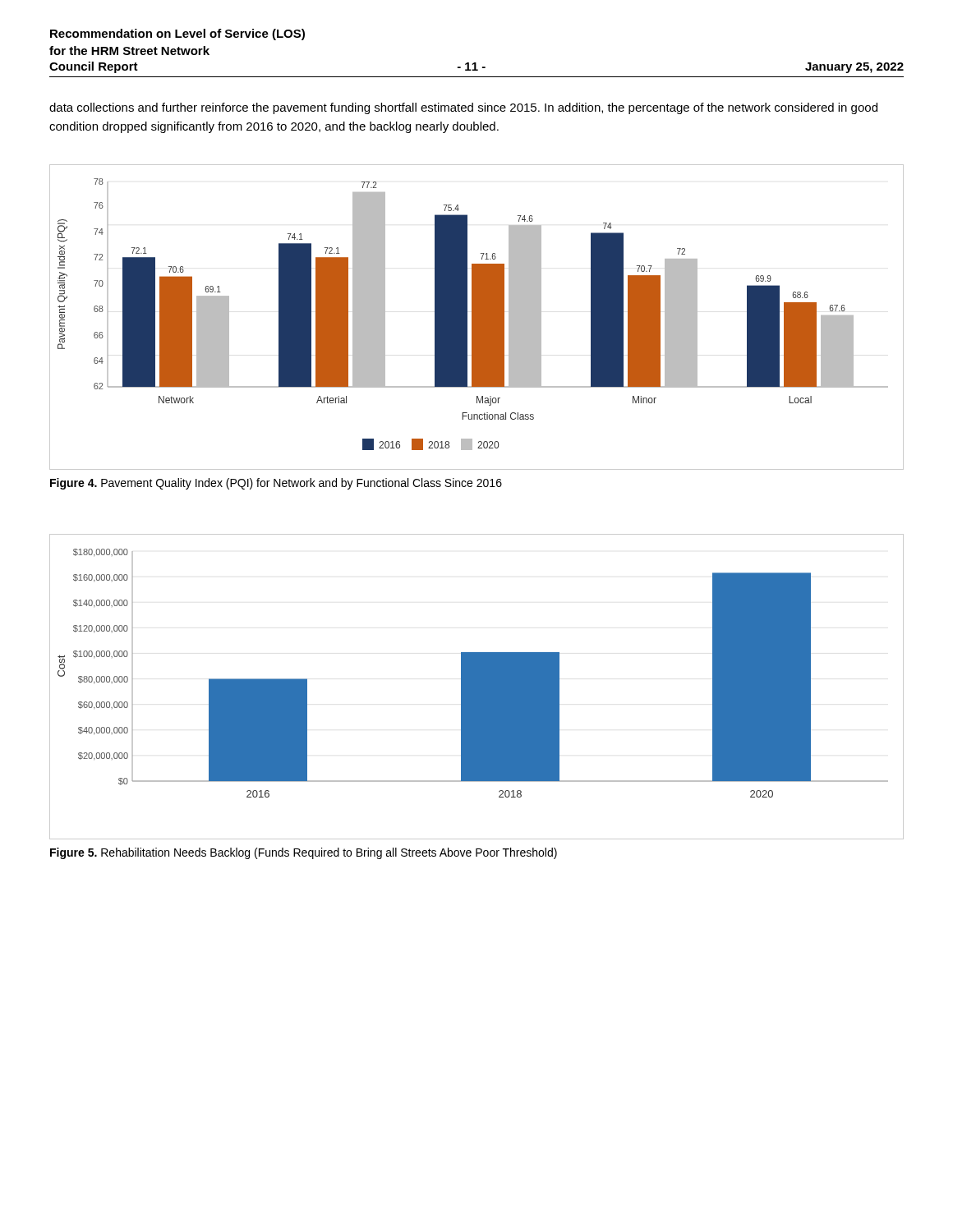Image resolution: width=953 pixels, height=1232 pixels.
Task: Locate the caption that opens with "Figure 5. Rehabilitation"
Action: [303, 853]
